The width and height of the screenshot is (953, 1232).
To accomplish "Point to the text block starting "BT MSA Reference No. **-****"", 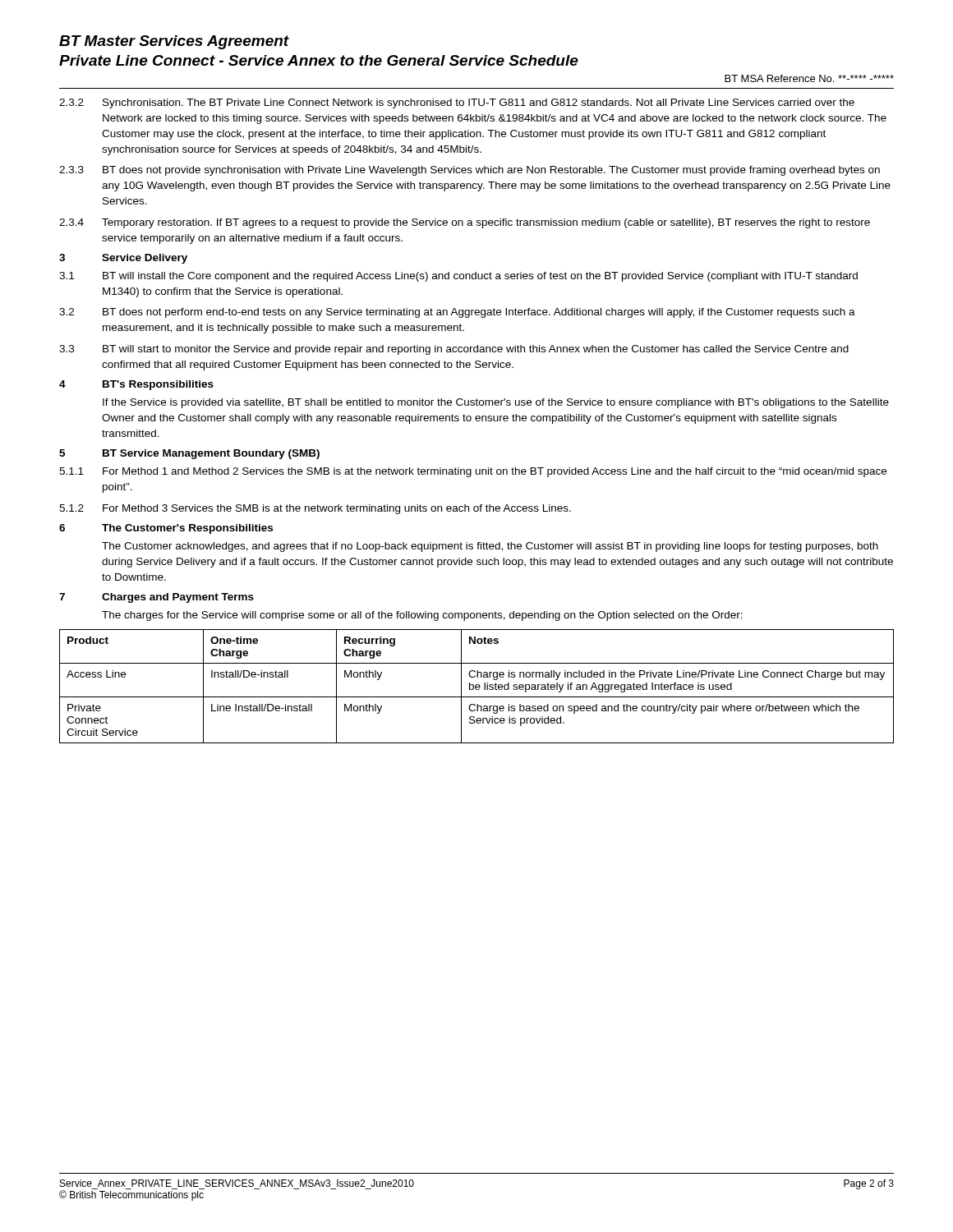I will coord(809,78).
